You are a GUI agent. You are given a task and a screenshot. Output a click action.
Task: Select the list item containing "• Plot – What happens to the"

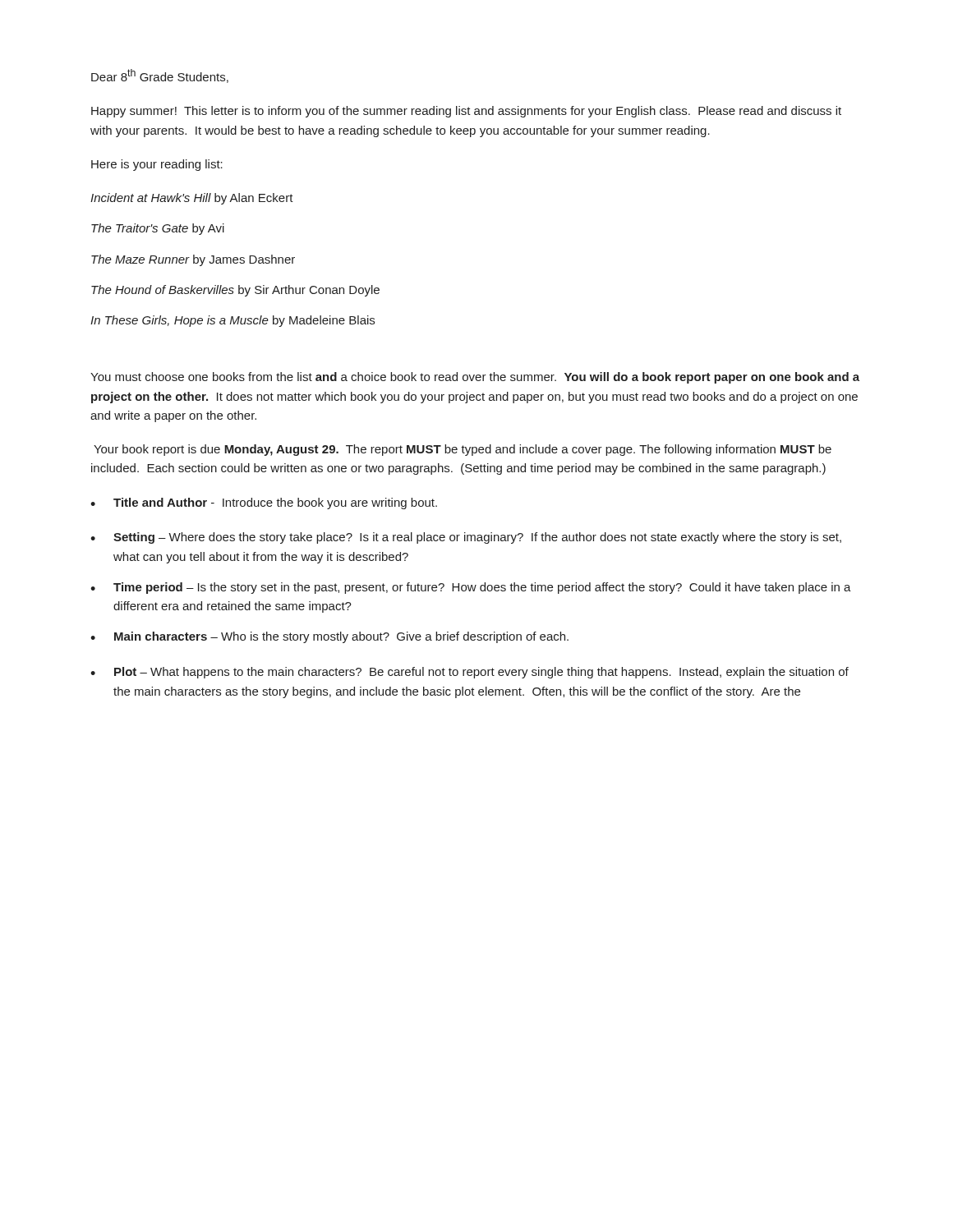click(476, 681)
